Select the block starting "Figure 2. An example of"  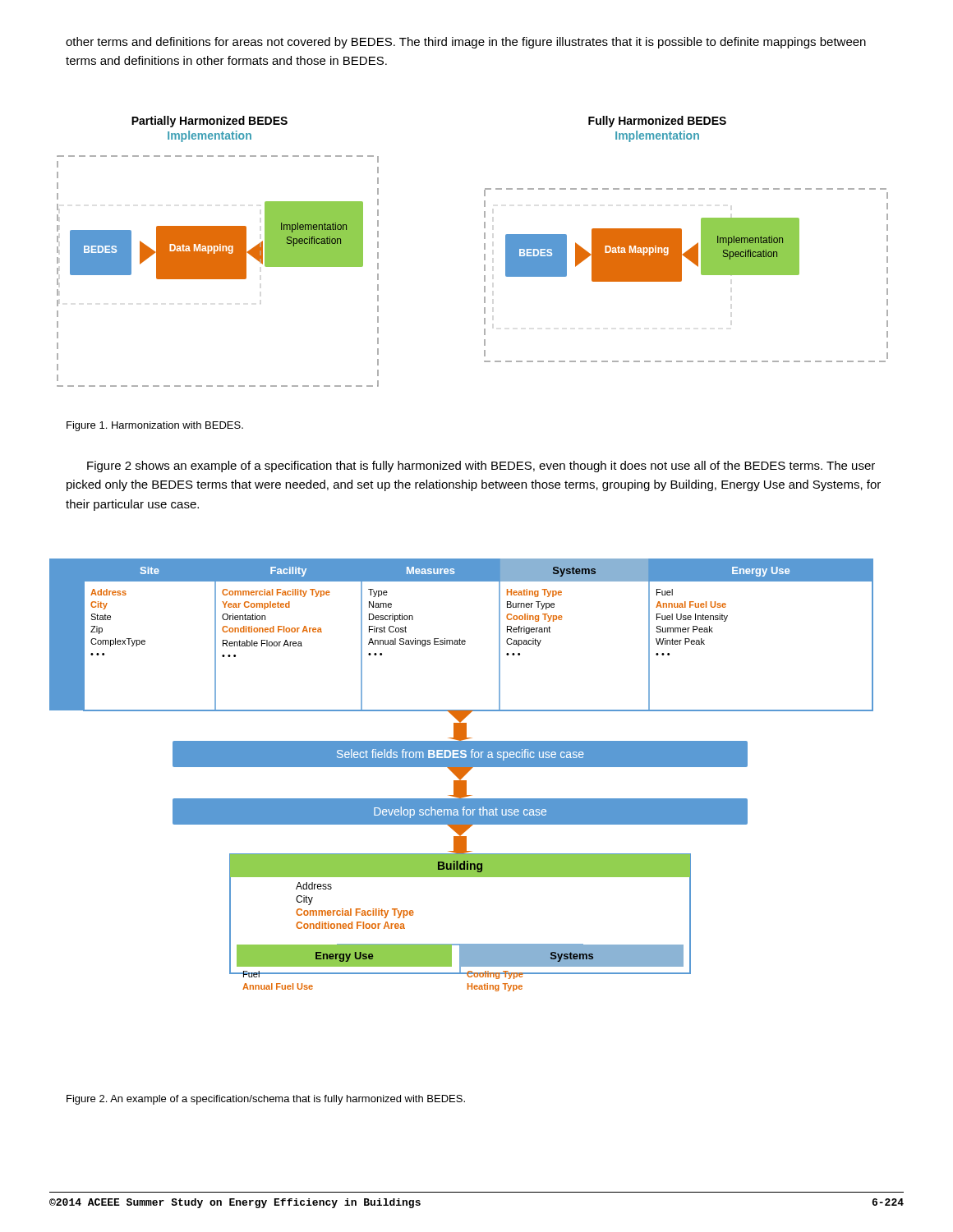click(266, 1099)
